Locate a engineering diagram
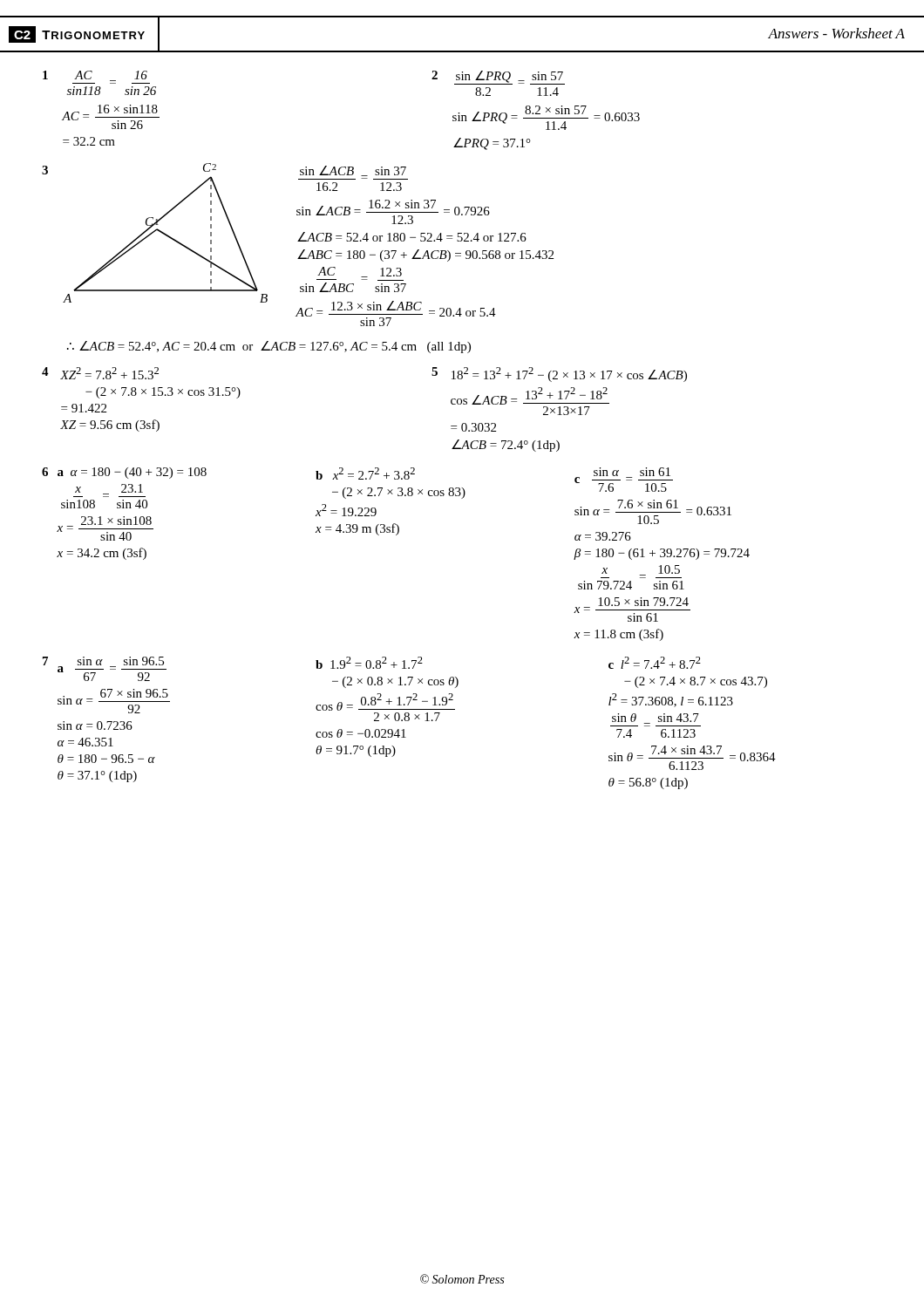The height and width of the screenshot is (1308, 924). tap(174, 239)
